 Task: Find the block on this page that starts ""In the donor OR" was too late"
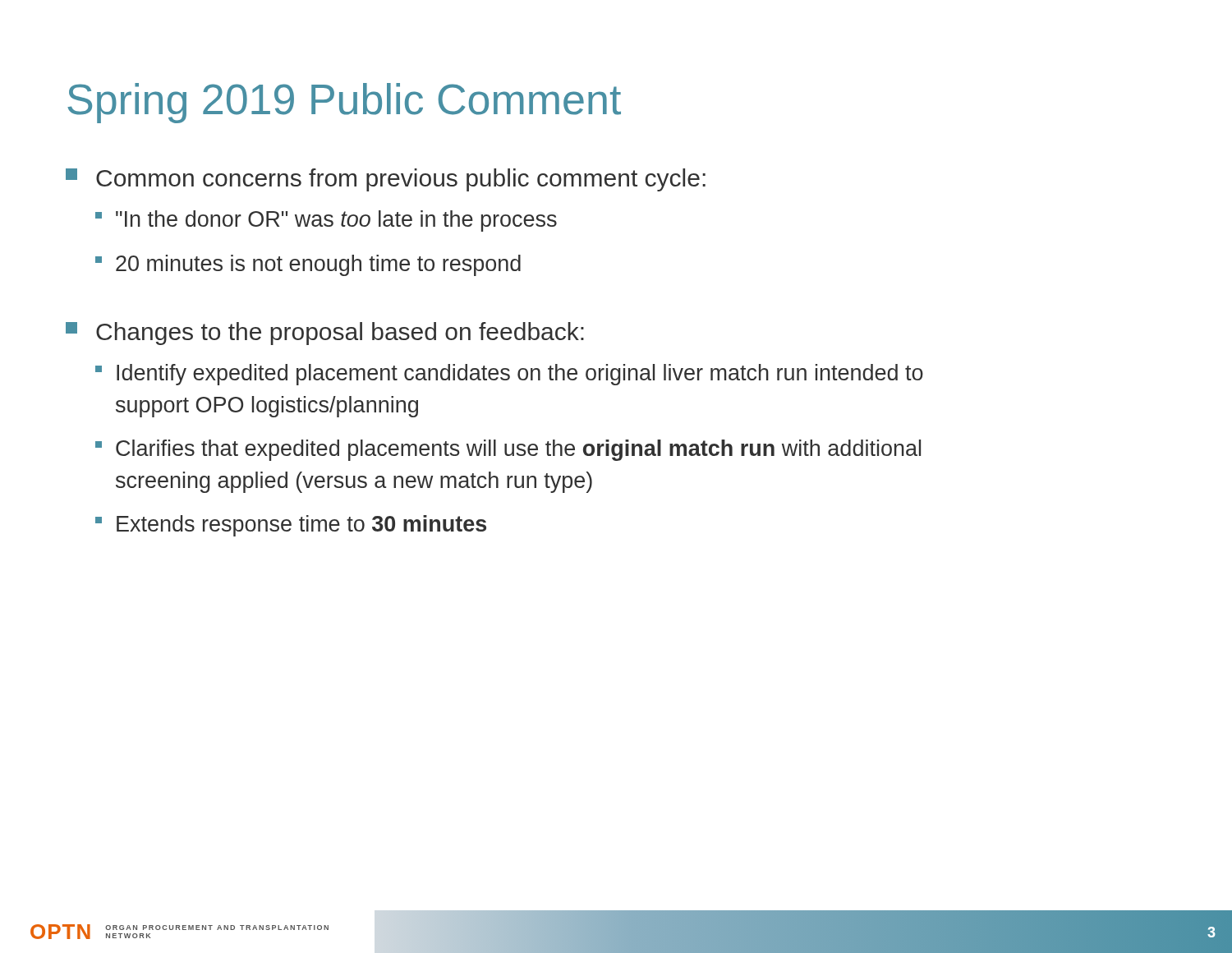tap(326, 220)
